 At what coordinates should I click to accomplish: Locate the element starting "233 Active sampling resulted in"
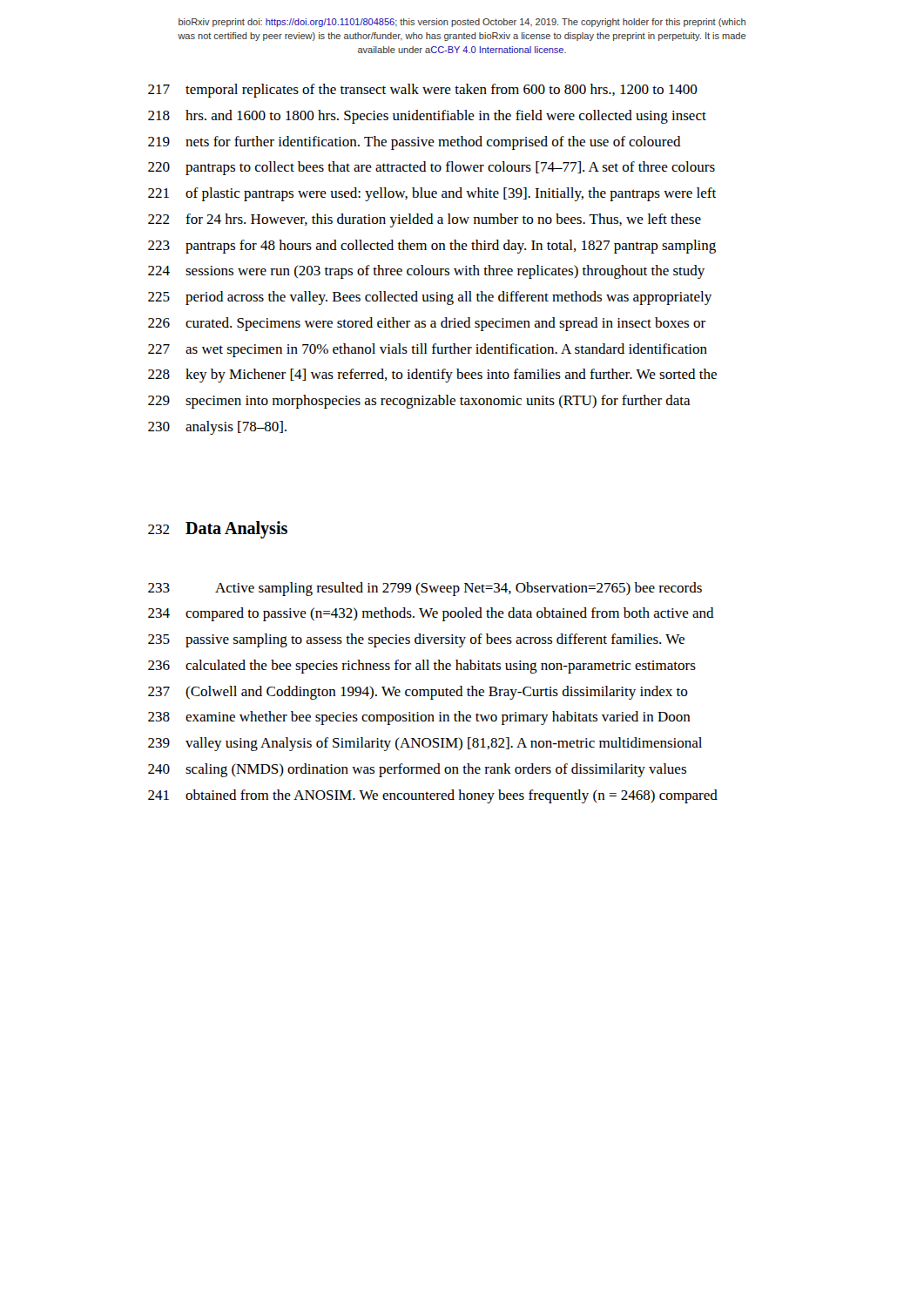tap(486, 588)
